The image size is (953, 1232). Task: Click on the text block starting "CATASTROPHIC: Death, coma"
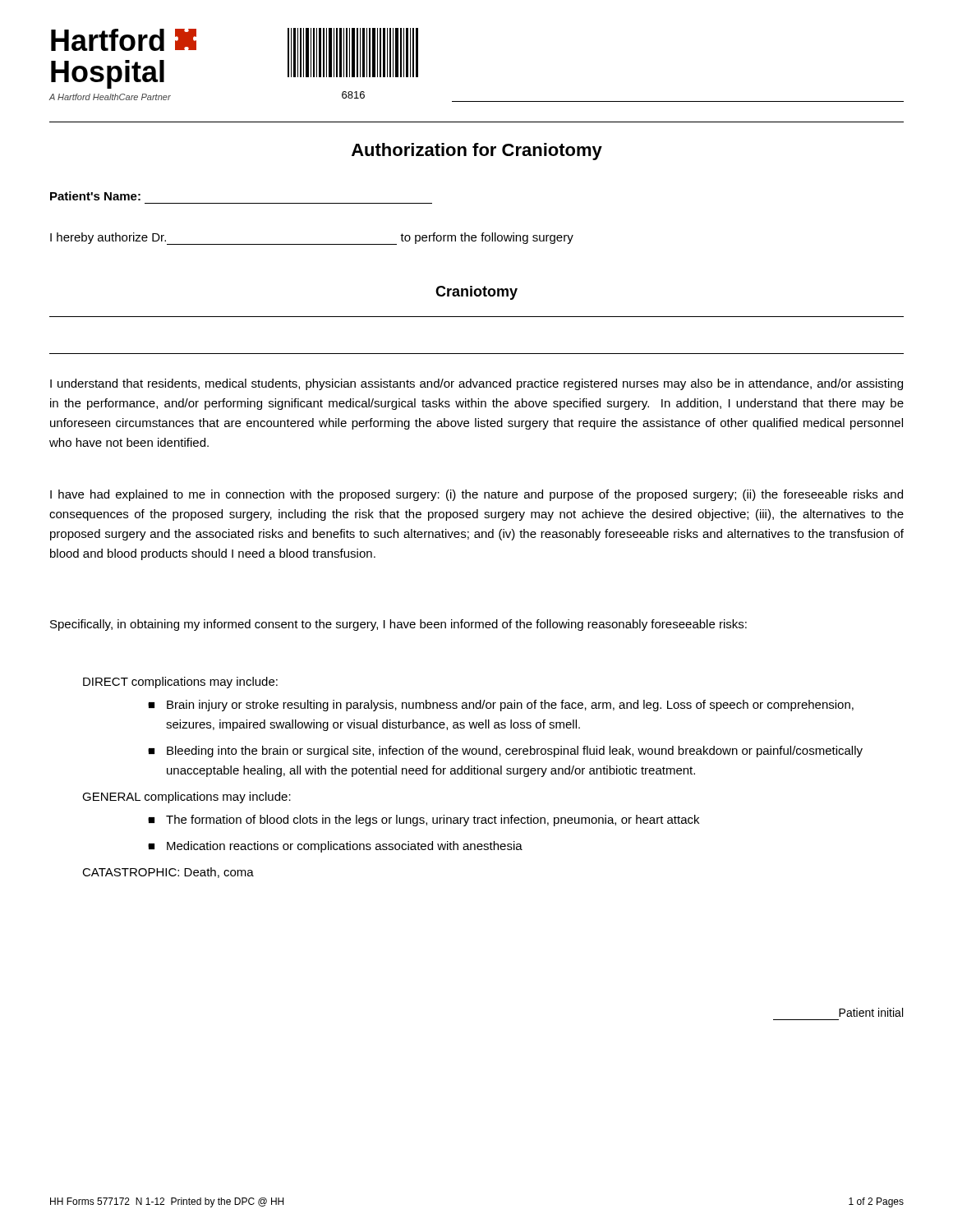tap(168, 872)
